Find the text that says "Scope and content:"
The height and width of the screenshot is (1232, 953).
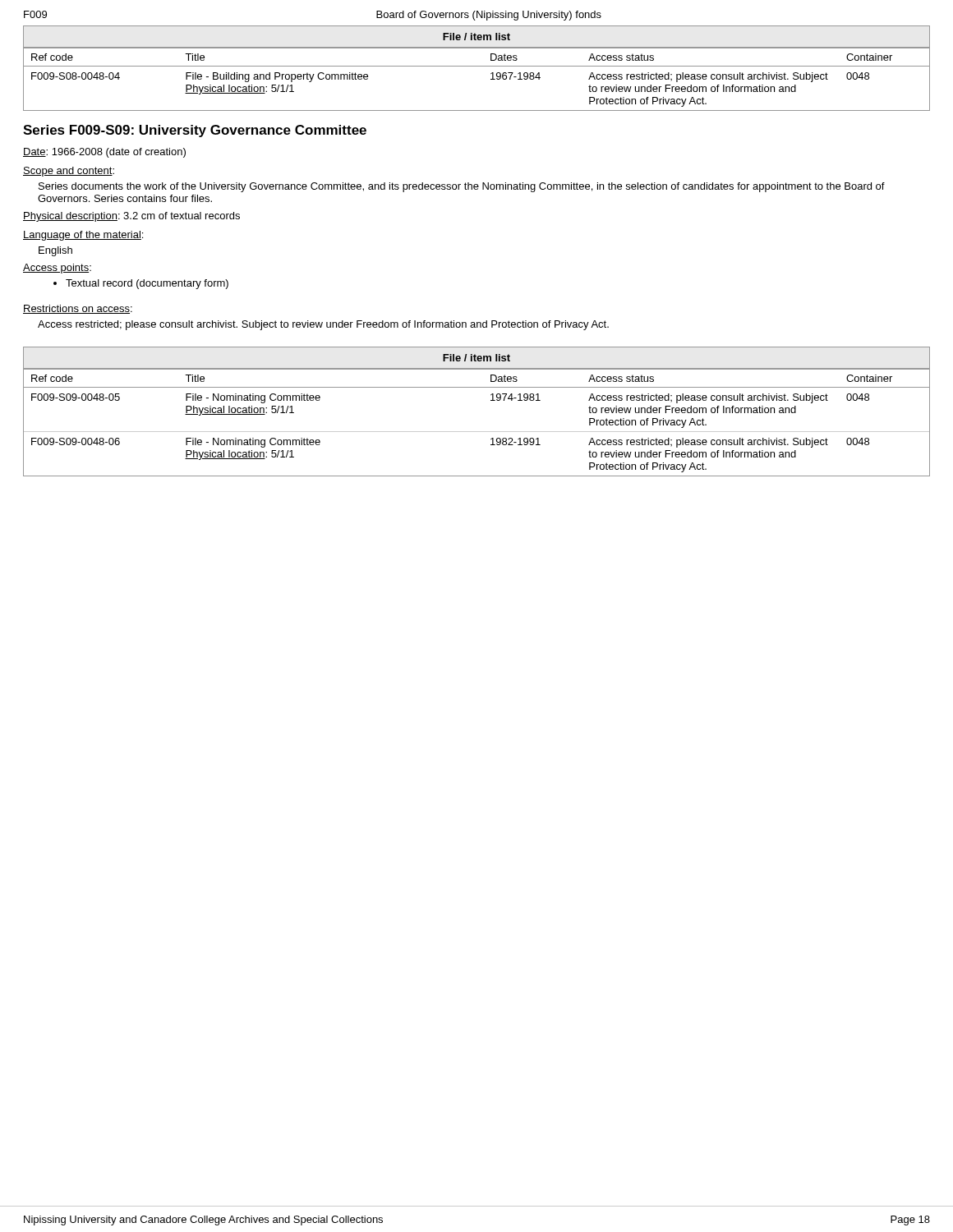click(x=69, y=170)
